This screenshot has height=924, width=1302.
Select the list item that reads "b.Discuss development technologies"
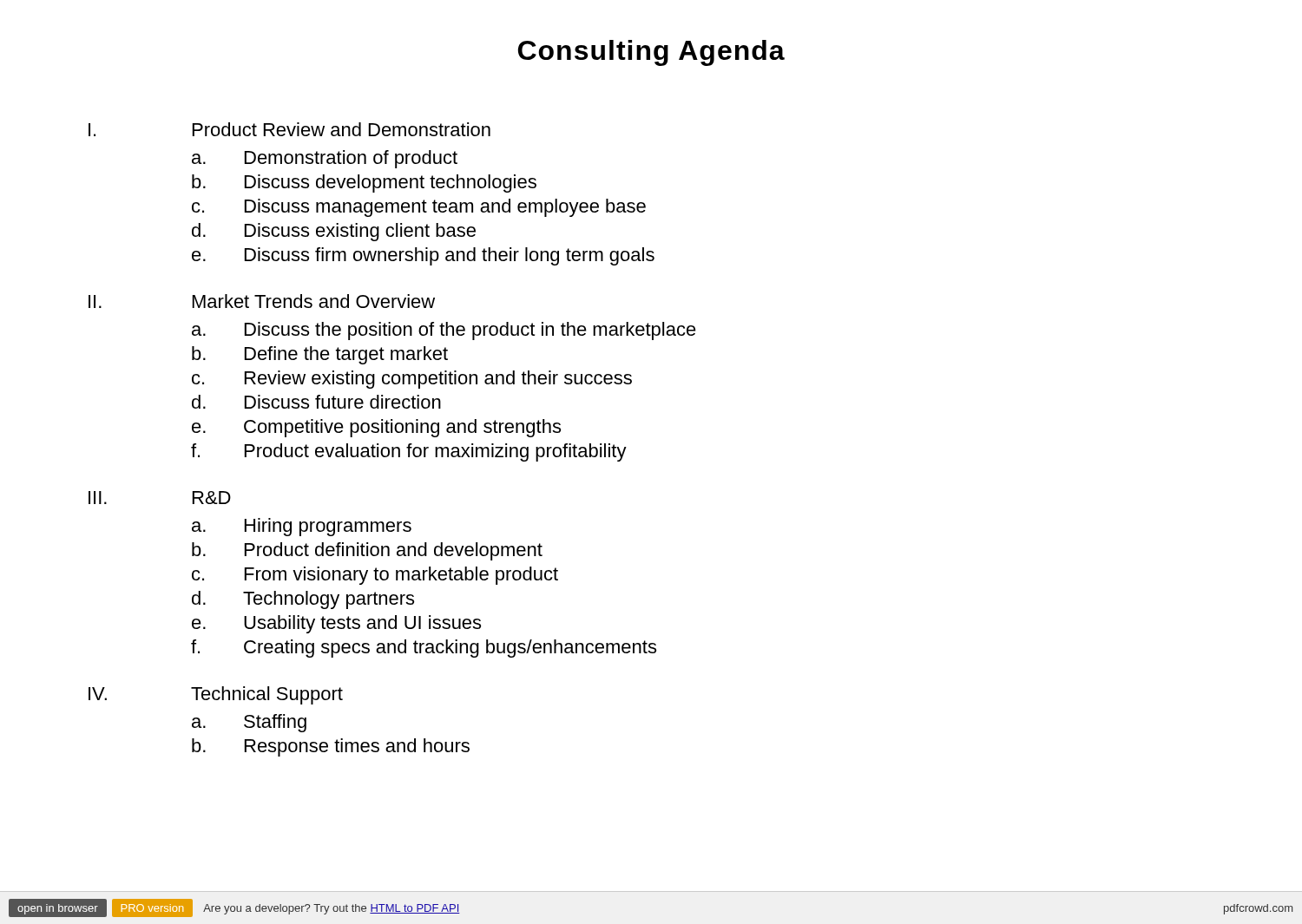tap(364, 182)
